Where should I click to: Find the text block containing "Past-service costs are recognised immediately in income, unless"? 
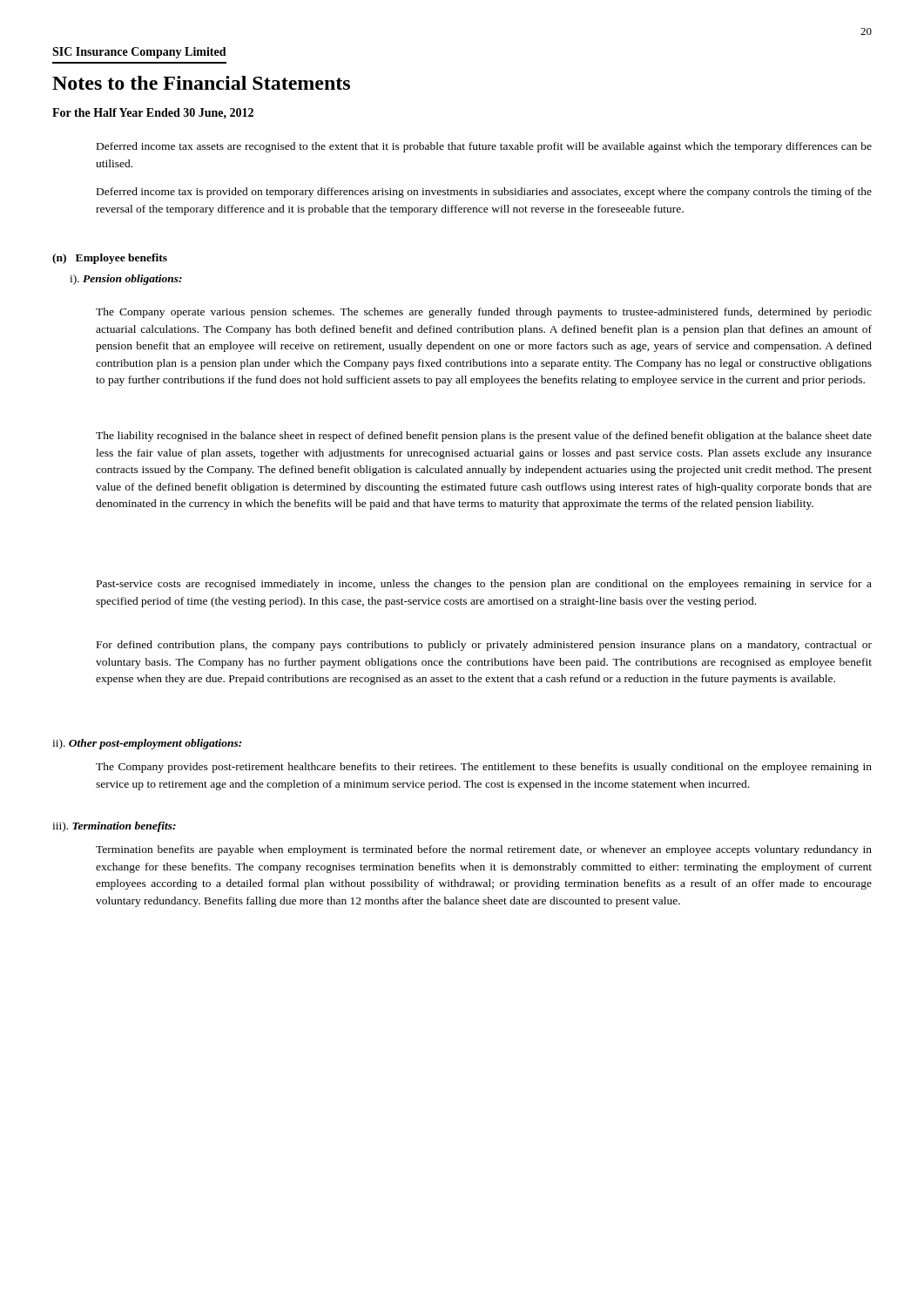click(484, 592)
